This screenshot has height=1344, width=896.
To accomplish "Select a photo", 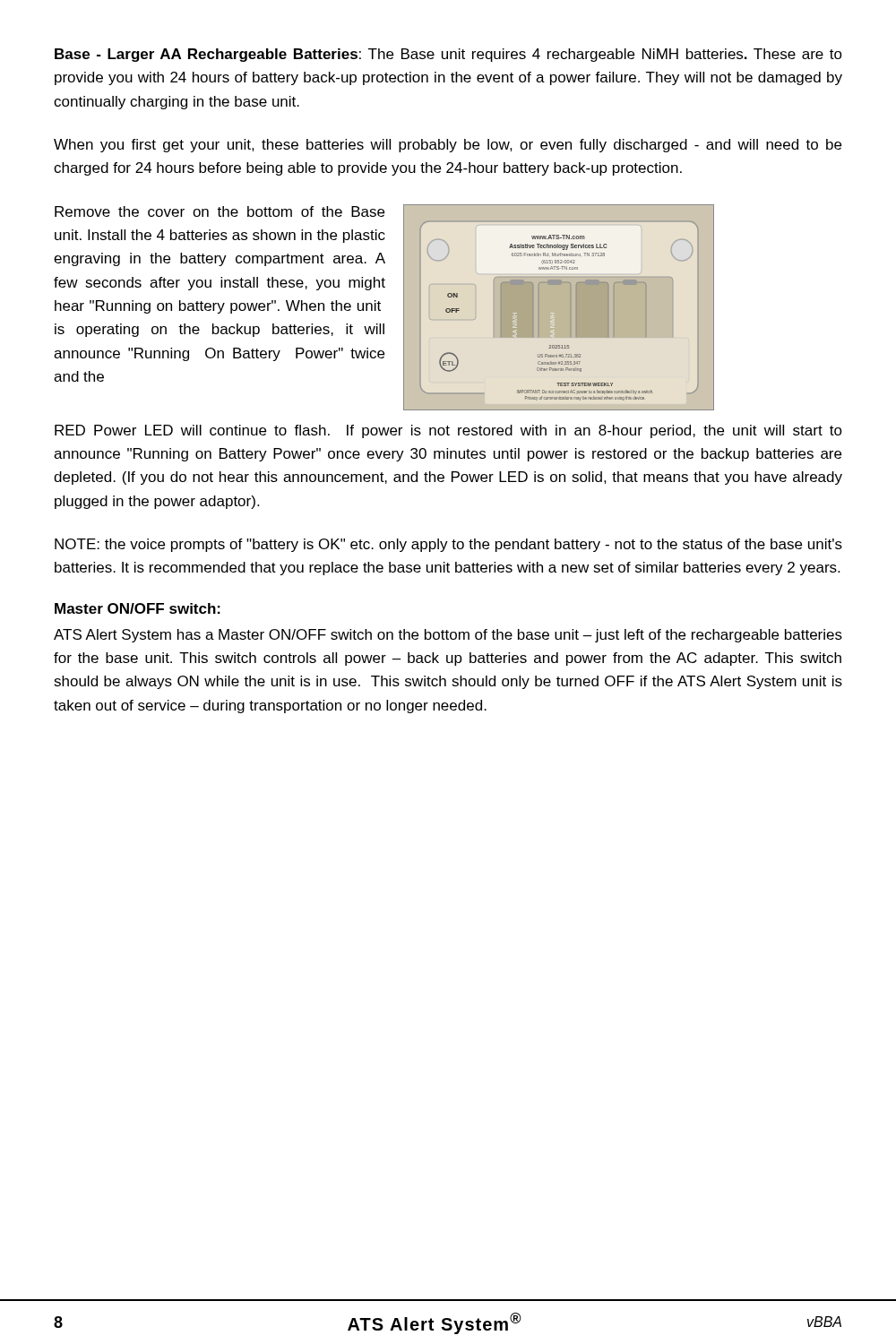I will 559,307.
